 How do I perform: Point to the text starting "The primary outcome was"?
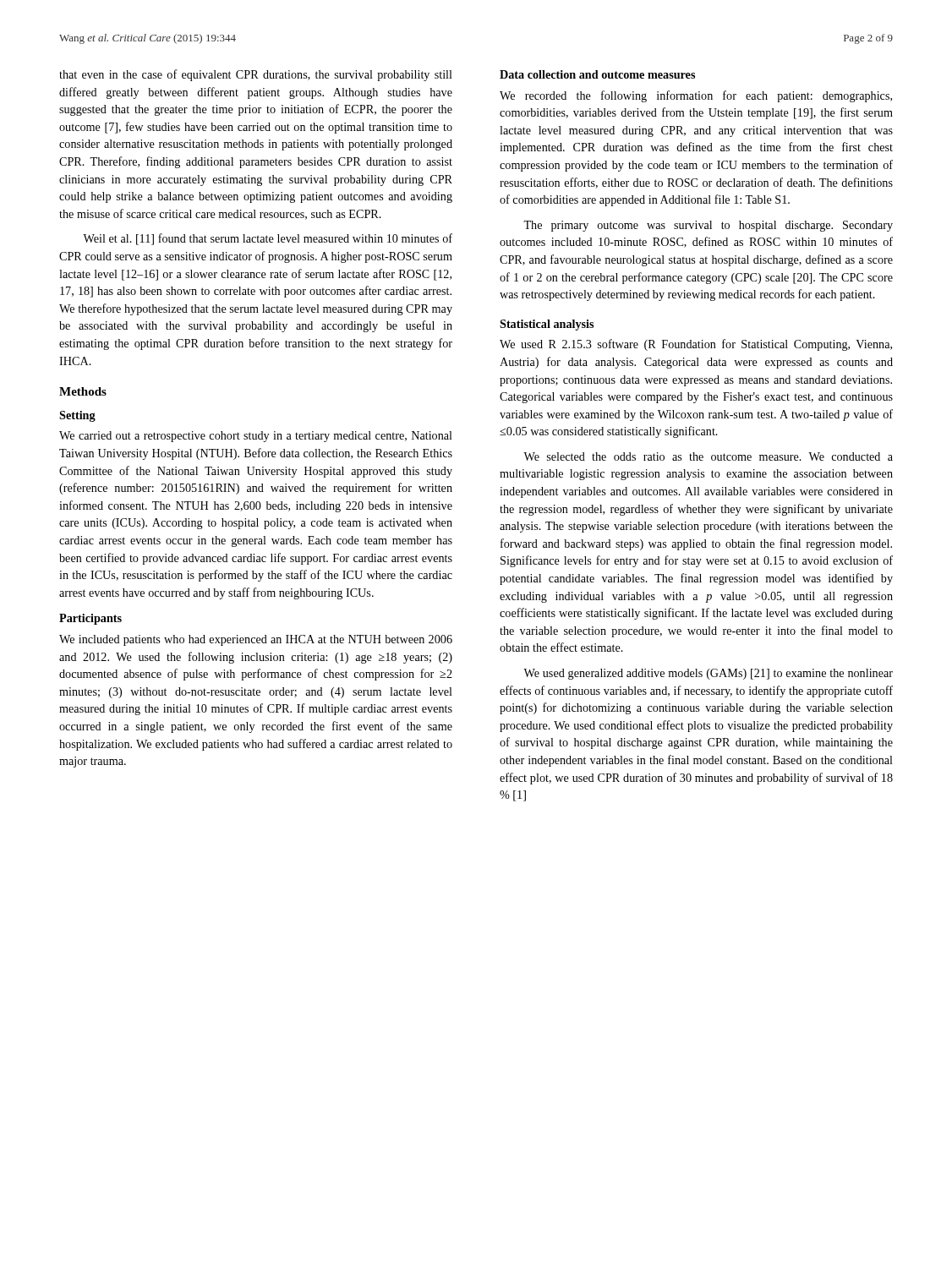pos(696,259)
